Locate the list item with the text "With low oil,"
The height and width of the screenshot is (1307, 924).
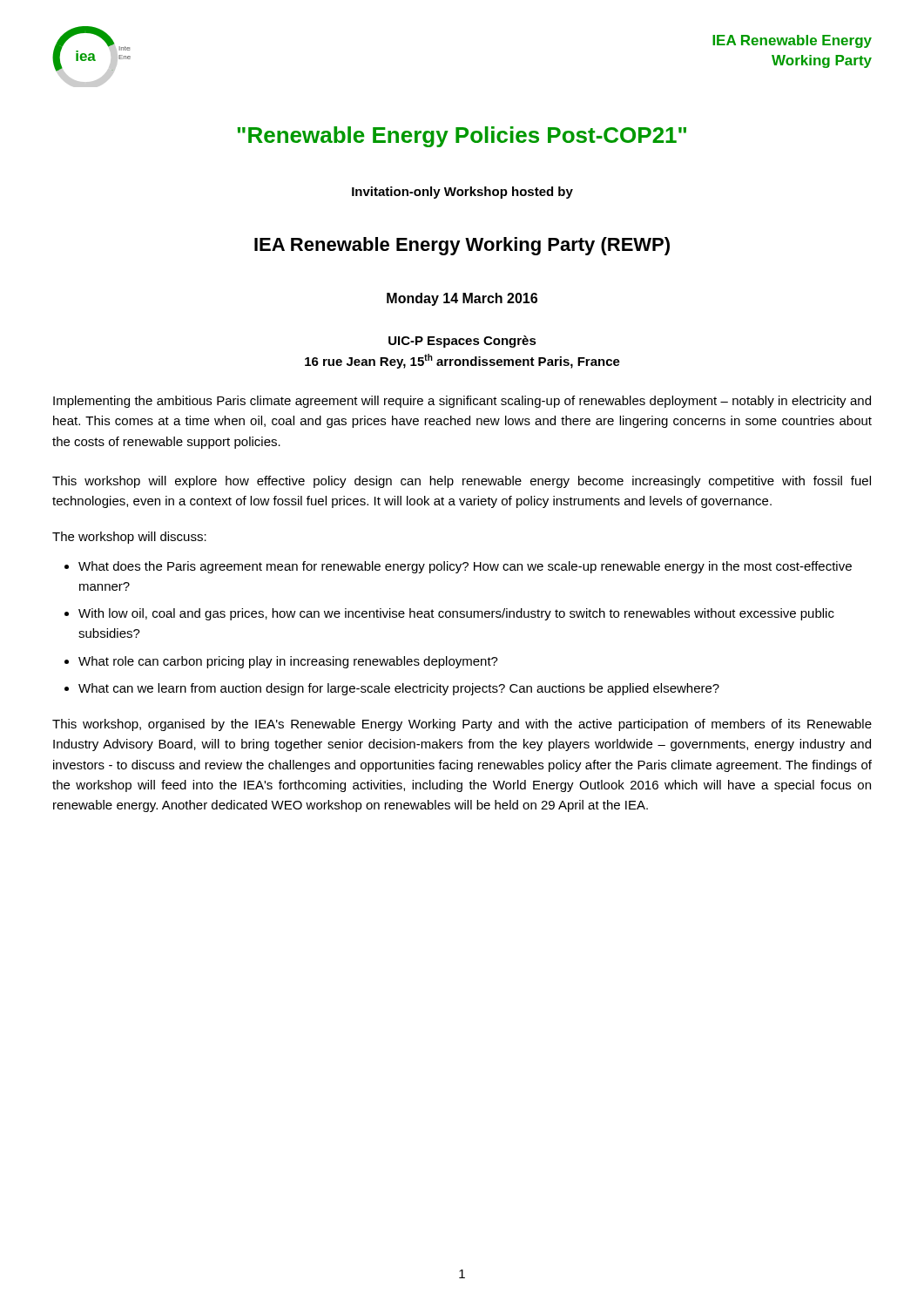coord(456,623)
